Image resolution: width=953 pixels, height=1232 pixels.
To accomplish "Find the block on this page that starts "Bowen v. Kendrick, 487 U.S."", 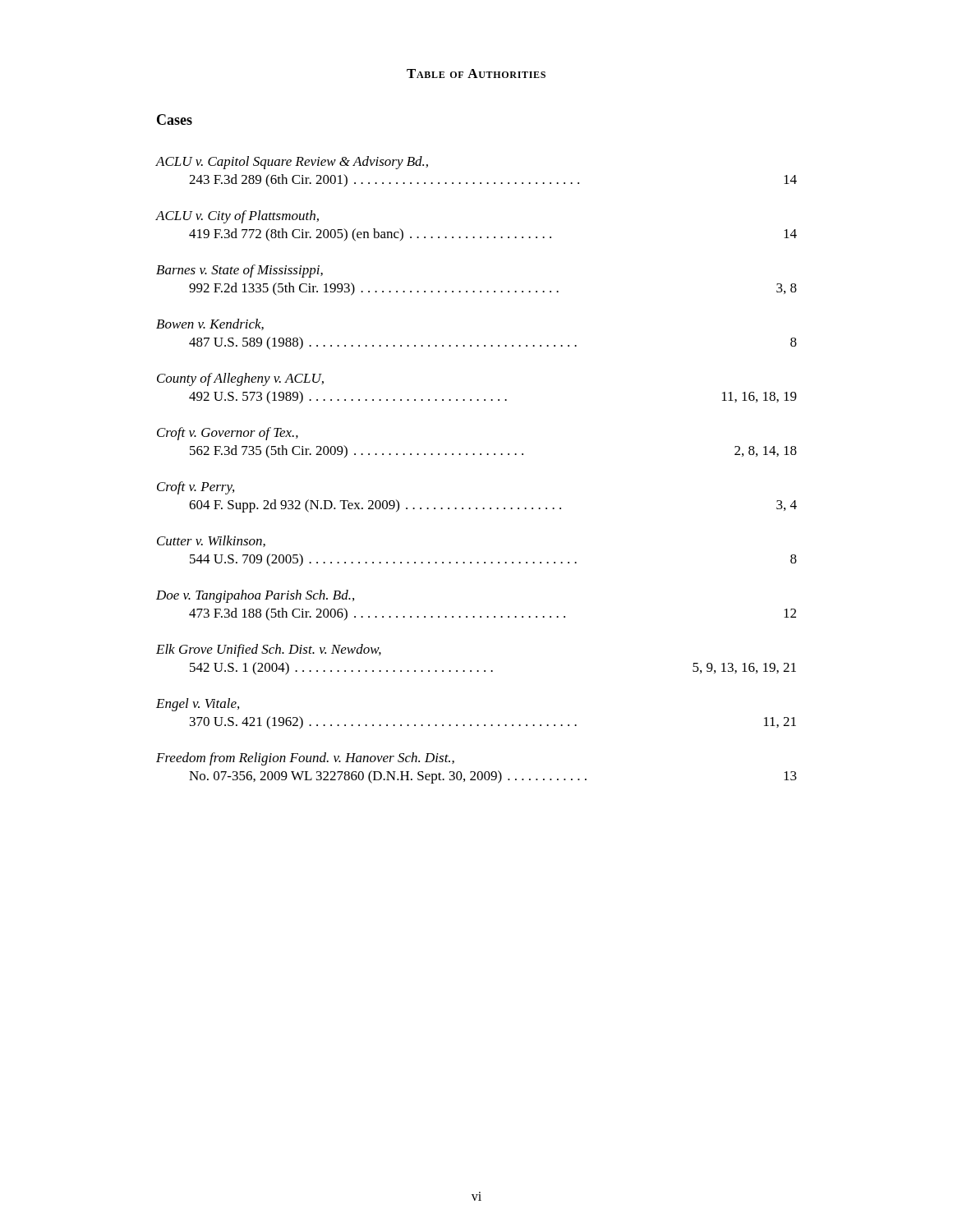I will pos(476,334).
